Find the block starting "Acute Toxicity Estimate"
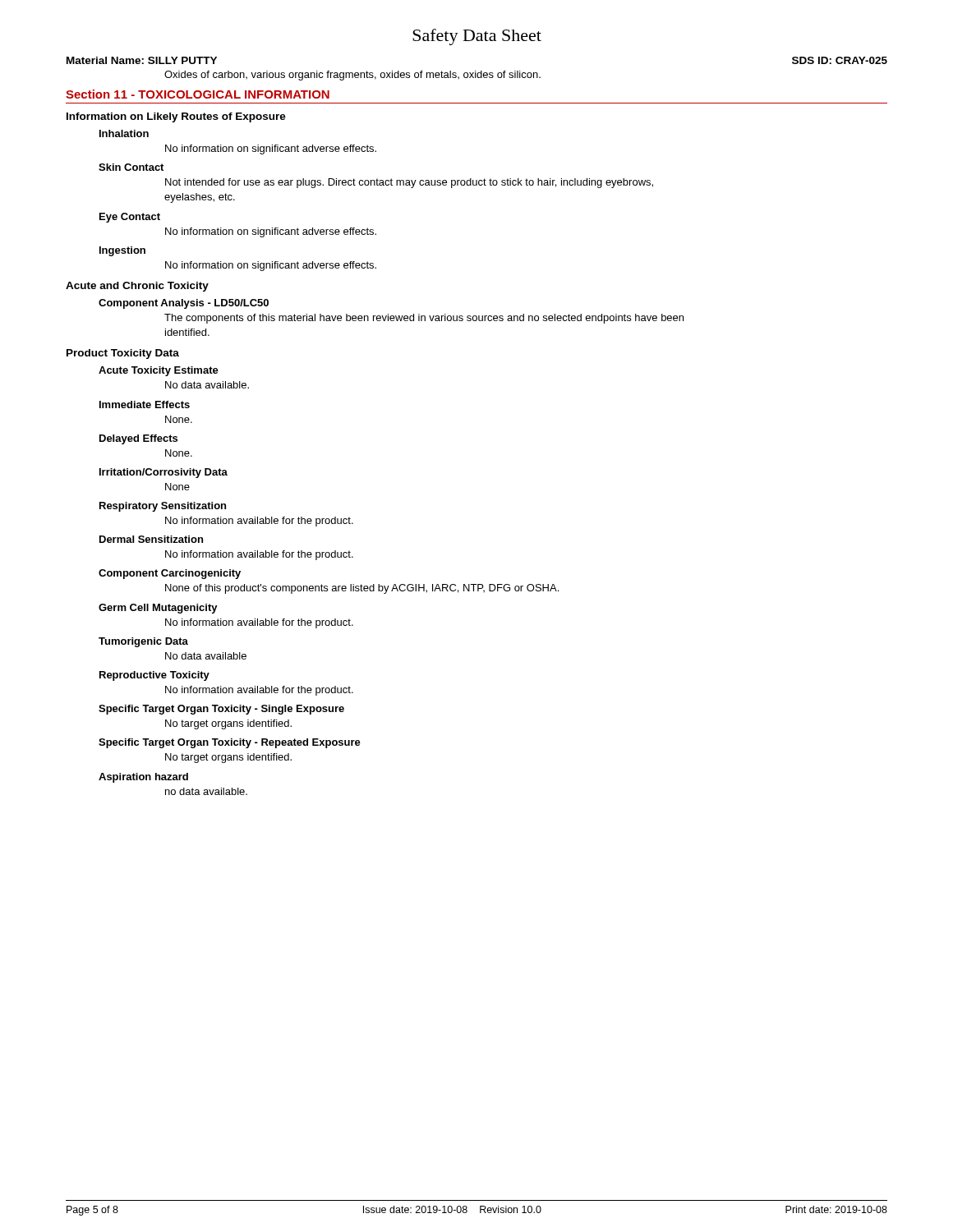Image resolution: width=953 pixels, height=1232 pixels. pos(158,370)
